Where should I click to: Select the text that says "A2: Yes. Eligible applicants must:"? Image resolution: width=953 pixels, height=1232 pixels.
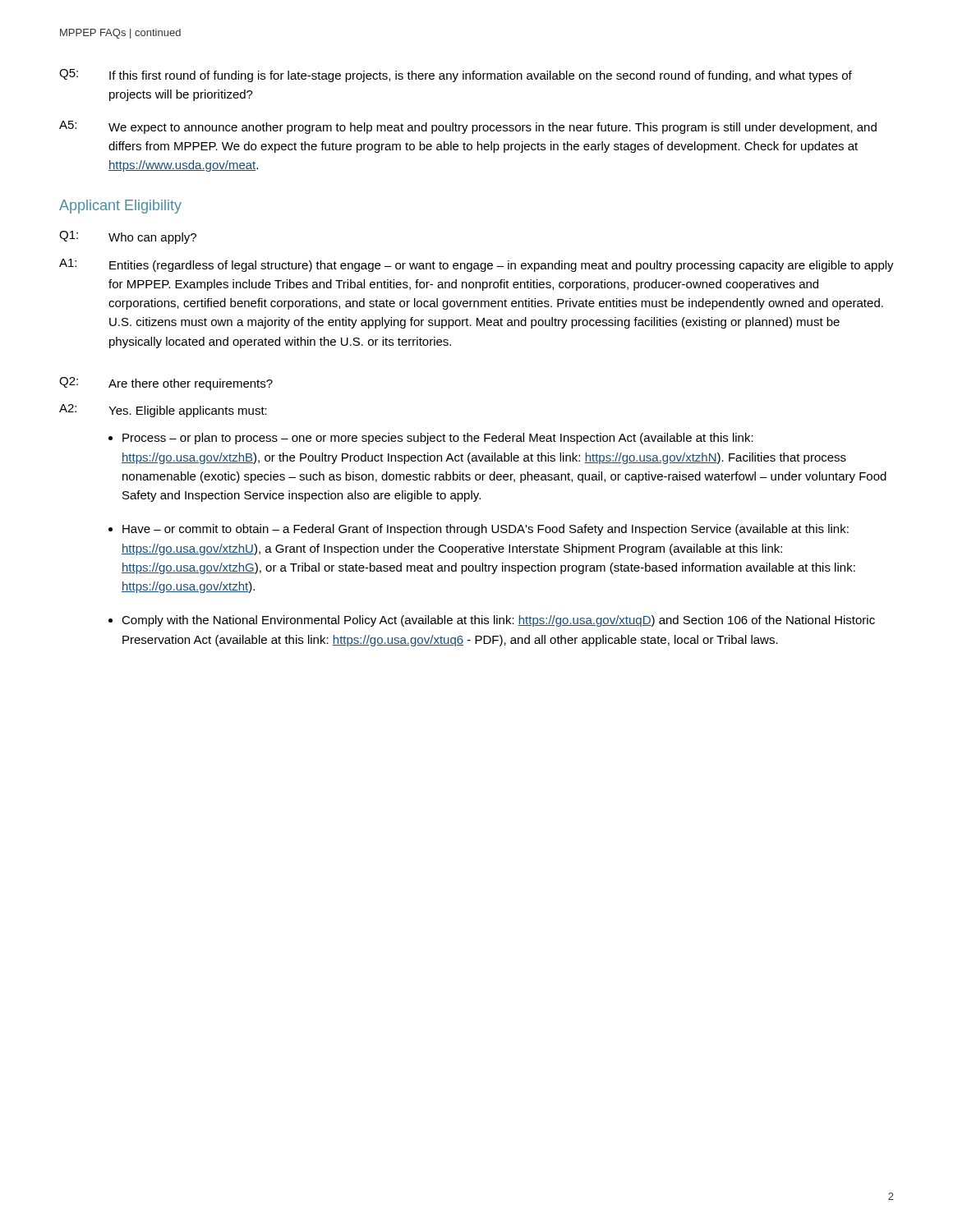[163, 411]
